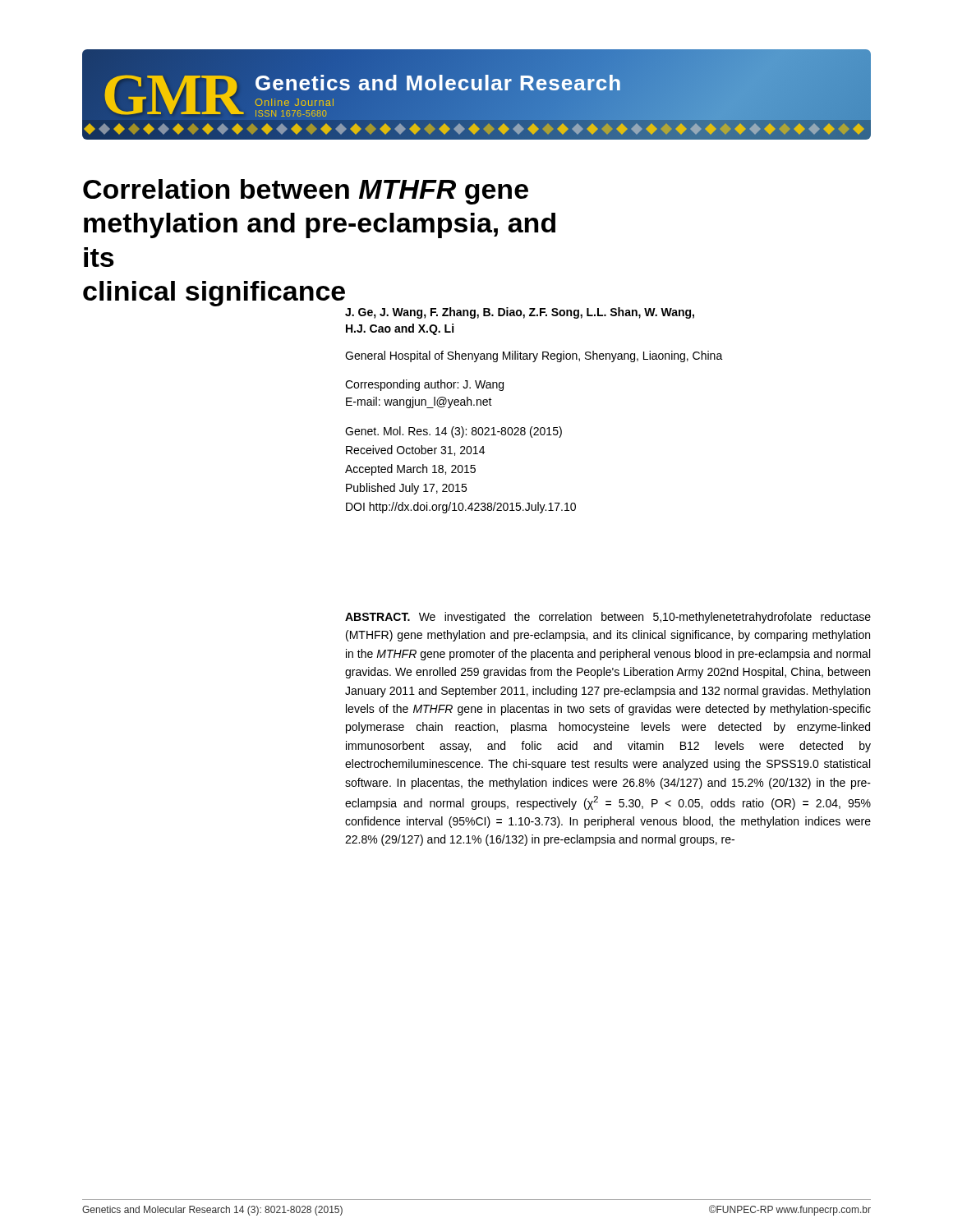Image resolution: width=953 pixels, height=1232 pixels.
Task: Select the text block containing "Genet. Mol. Res. 14 (3): 8021-8028 (2015) Received"
Action: click(x=461, y=469)
